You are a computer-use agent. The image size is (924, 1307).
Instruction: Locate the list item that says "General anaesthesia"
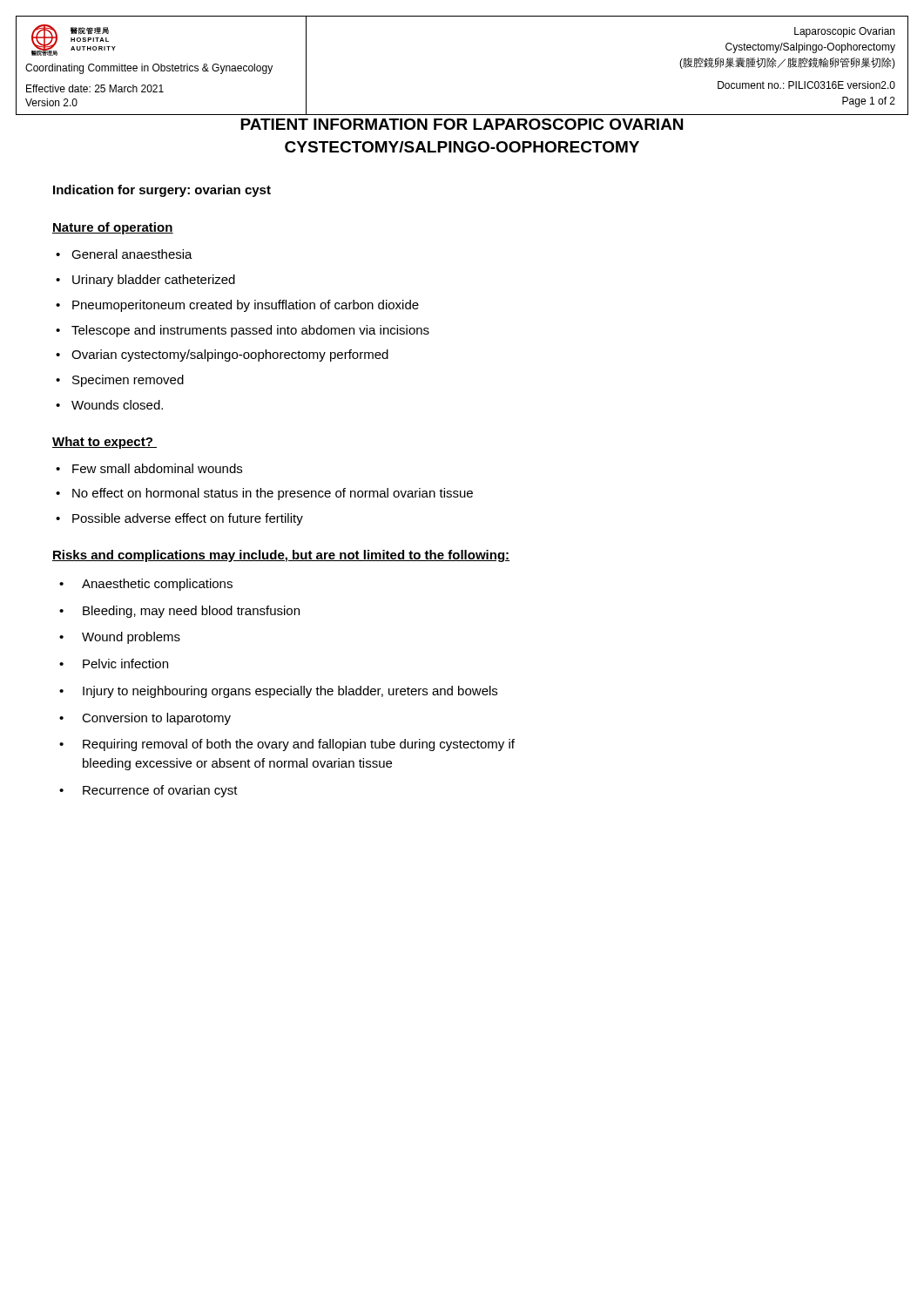click(132, 254)
